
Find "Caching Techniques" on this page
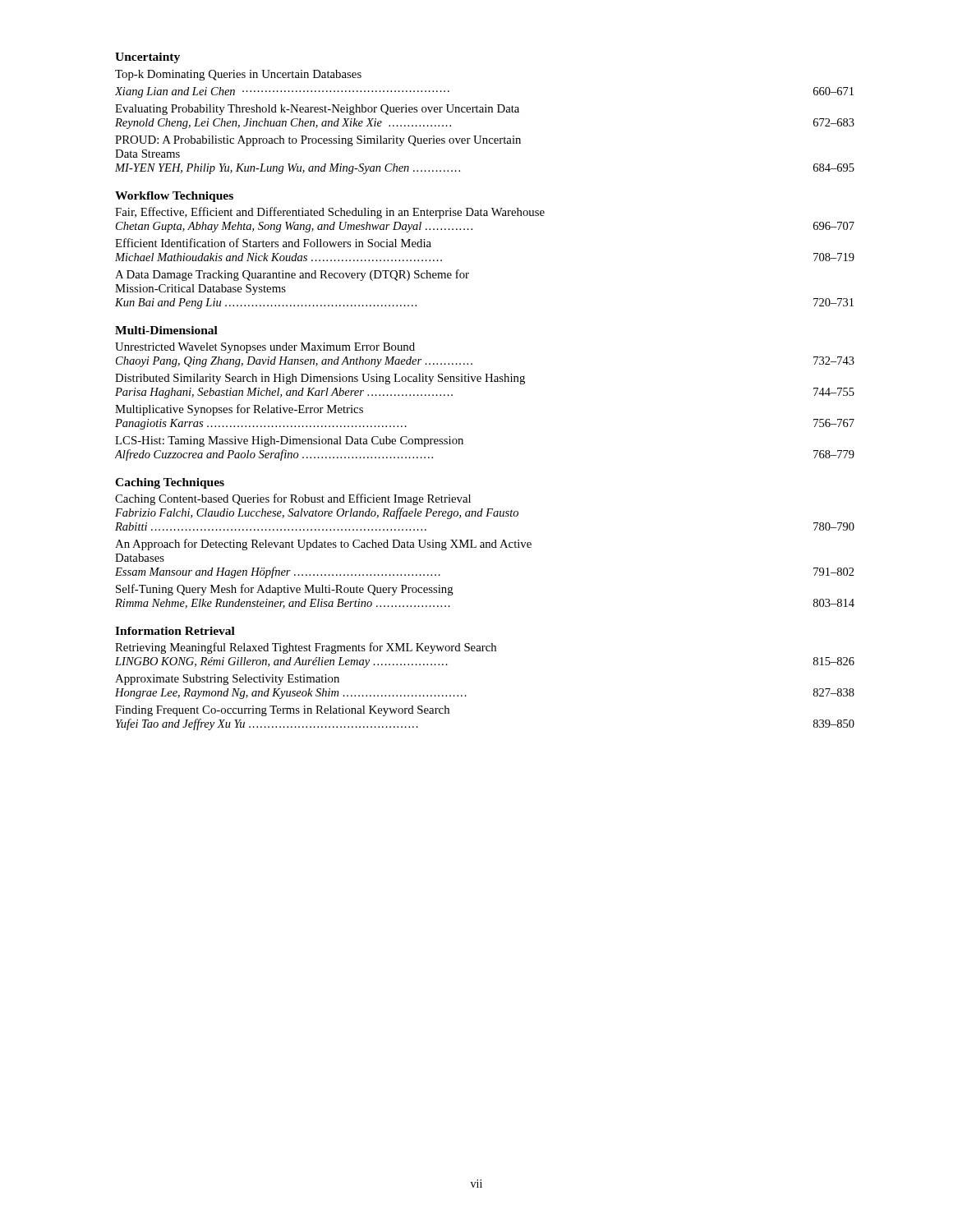[170, 482]
